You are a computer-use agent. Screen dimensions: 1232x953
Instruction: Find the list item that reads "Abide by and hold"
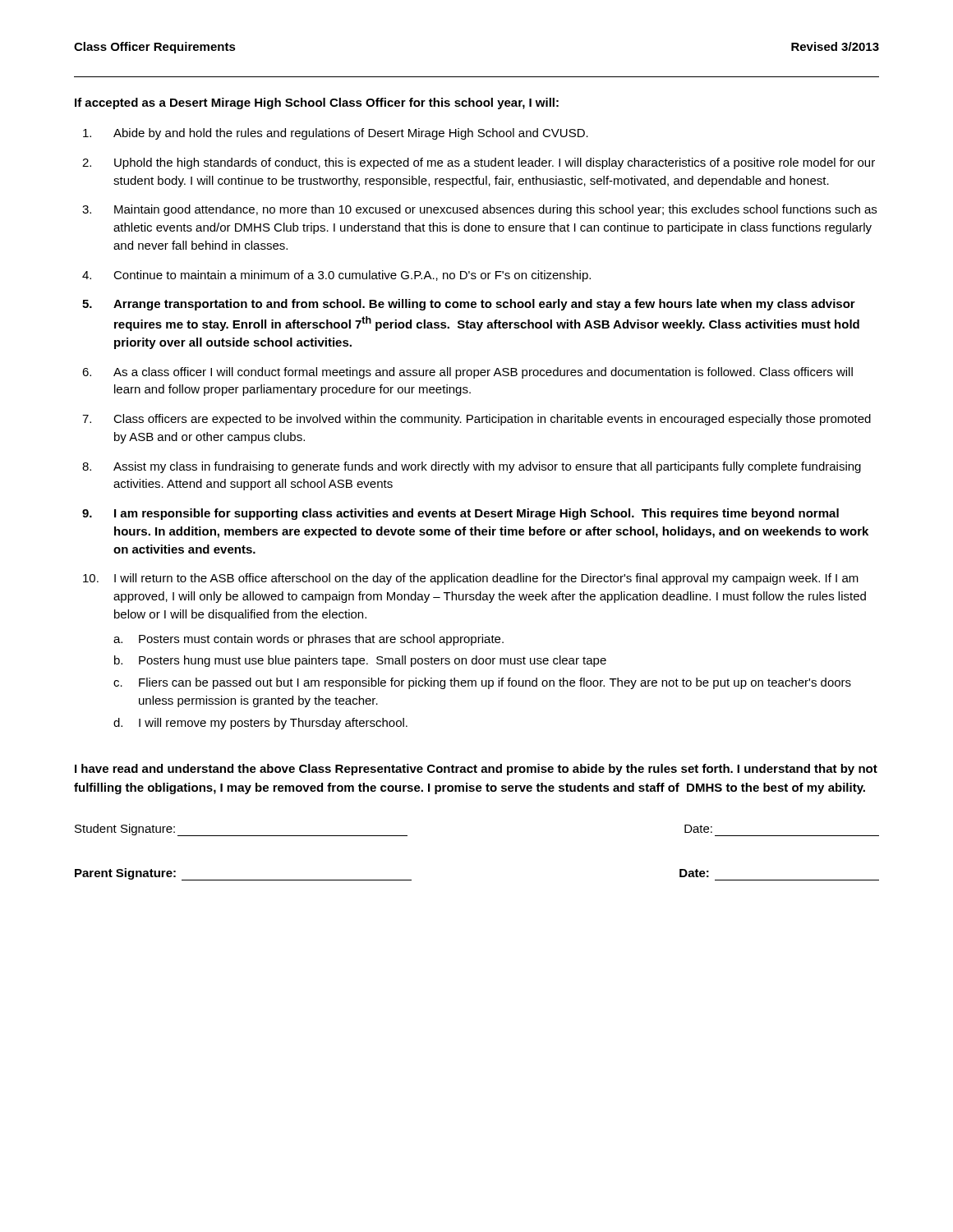481,133
